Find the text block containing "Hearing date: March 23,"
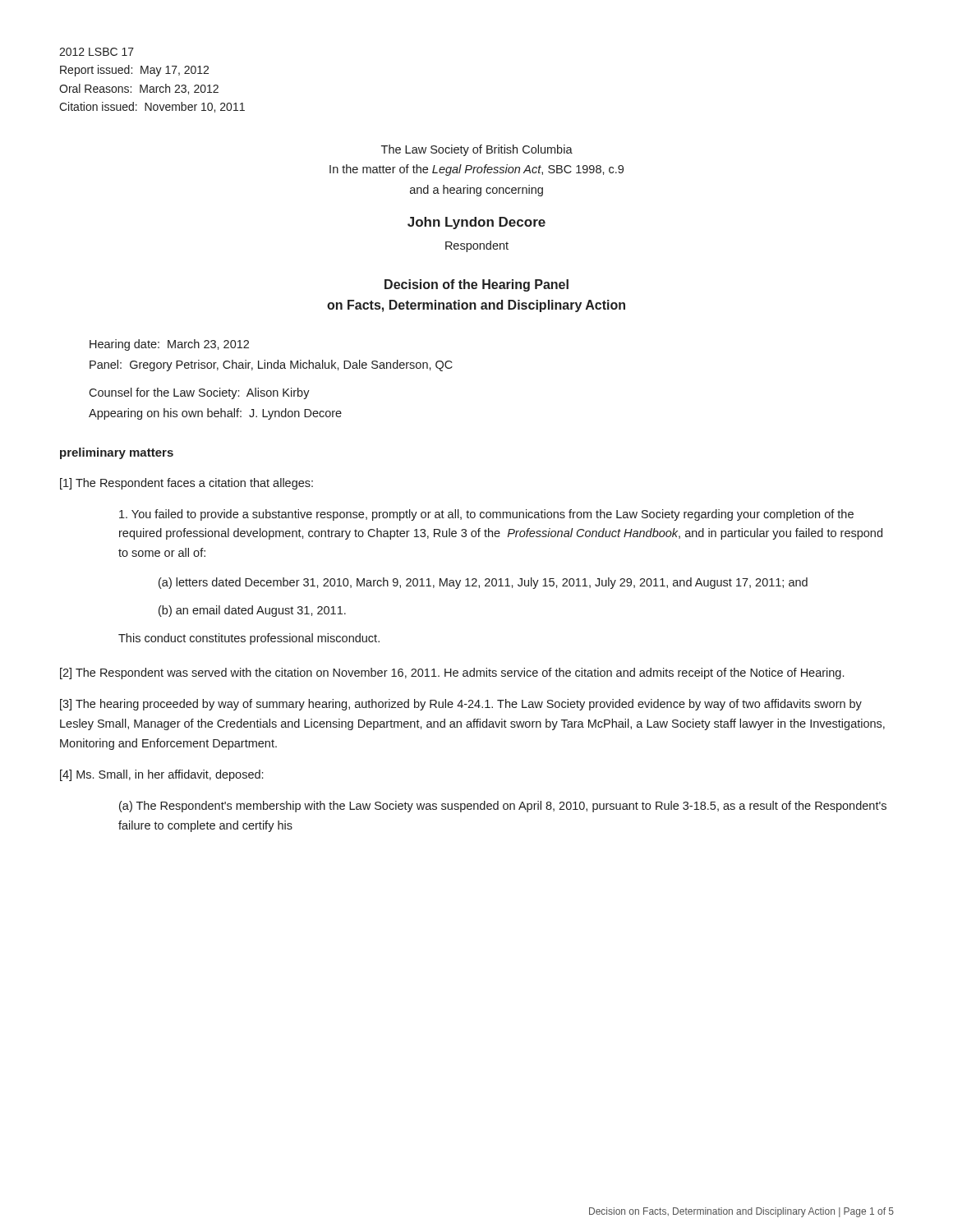Viewport: 953px width, 1232px height. (271, 354)
